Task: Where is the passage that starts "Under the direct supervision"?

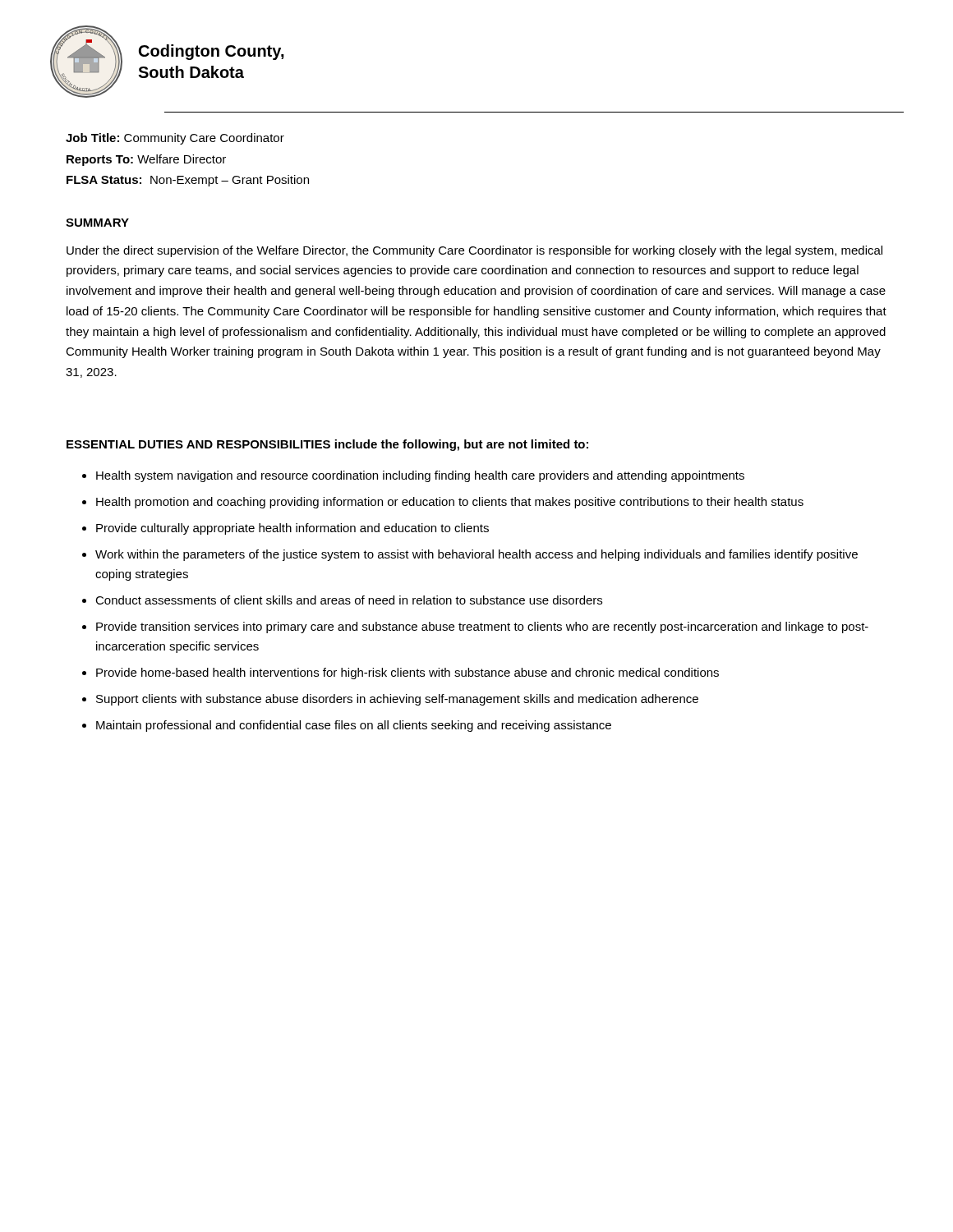Action: click(476, 311)
